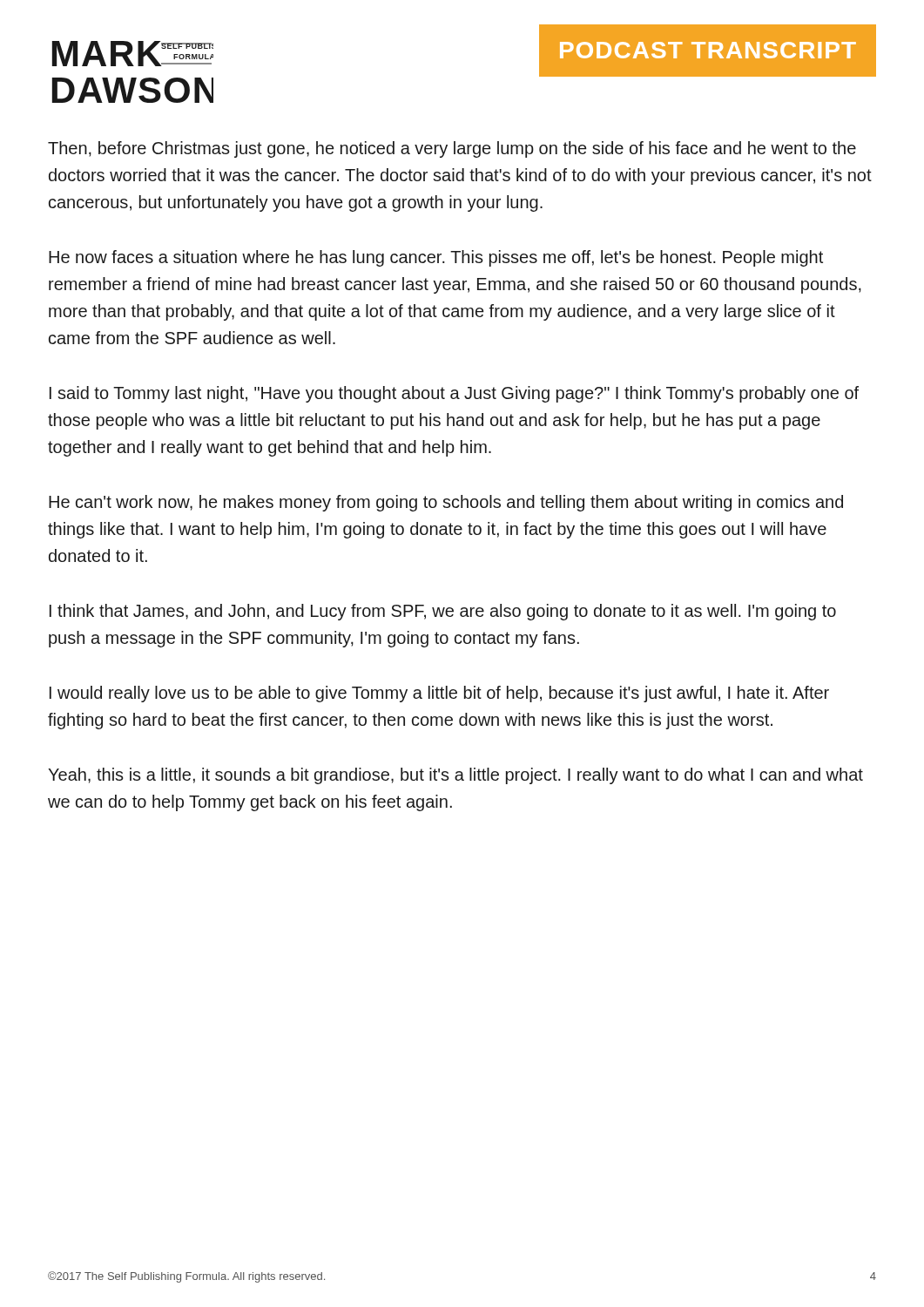Click on the passage starting "Then, before Christmas just"
Screen dimensions: 1307x924
[460, 175]
